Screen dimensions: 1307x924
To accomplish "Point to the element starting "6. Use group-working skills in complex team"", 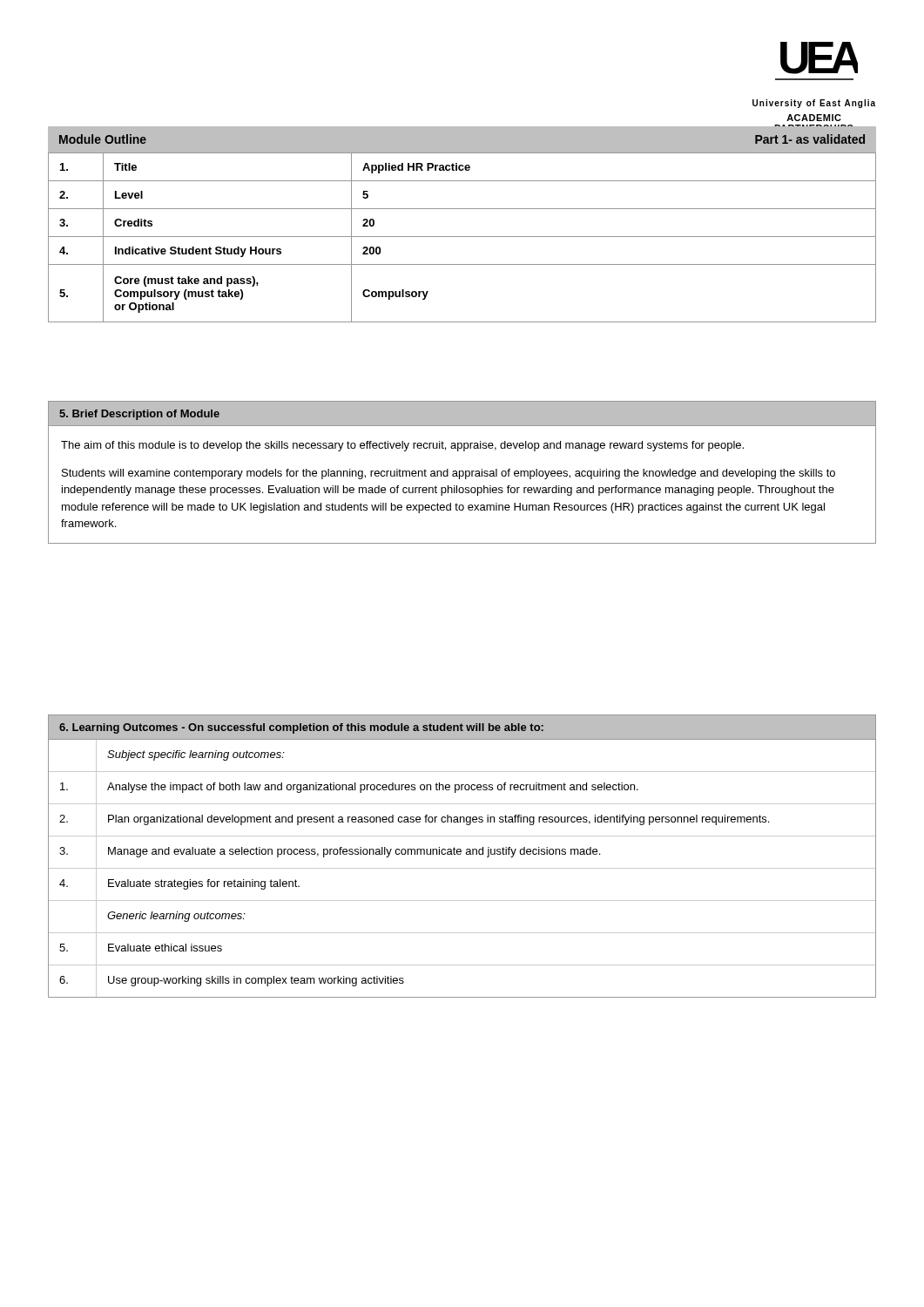I will point(462,981).
